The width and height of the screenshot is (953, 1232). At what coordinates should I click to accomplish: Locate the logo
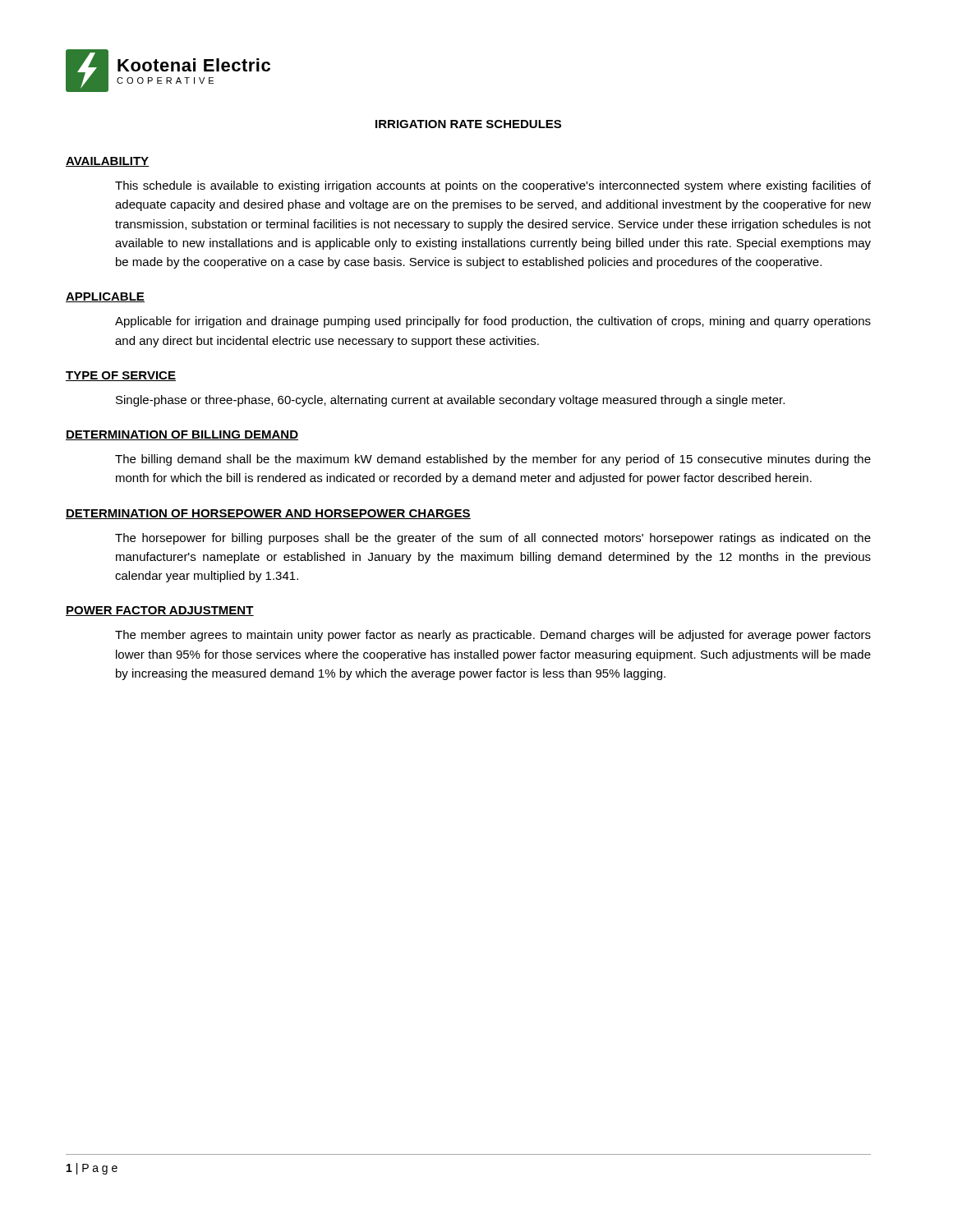click(x=468, y=71)
